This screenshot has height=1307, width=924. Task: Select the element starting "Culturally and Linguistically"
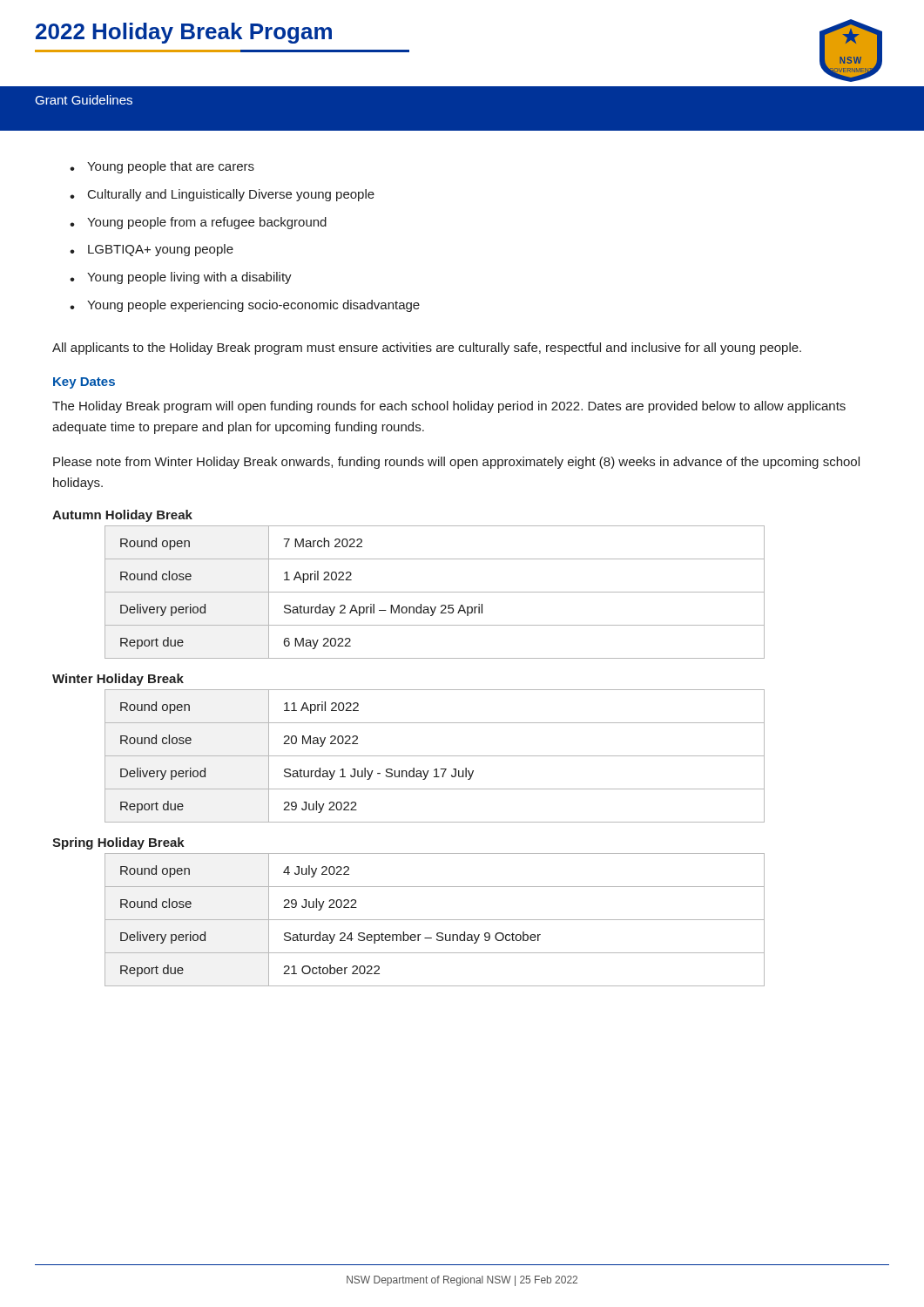point(231,194)
